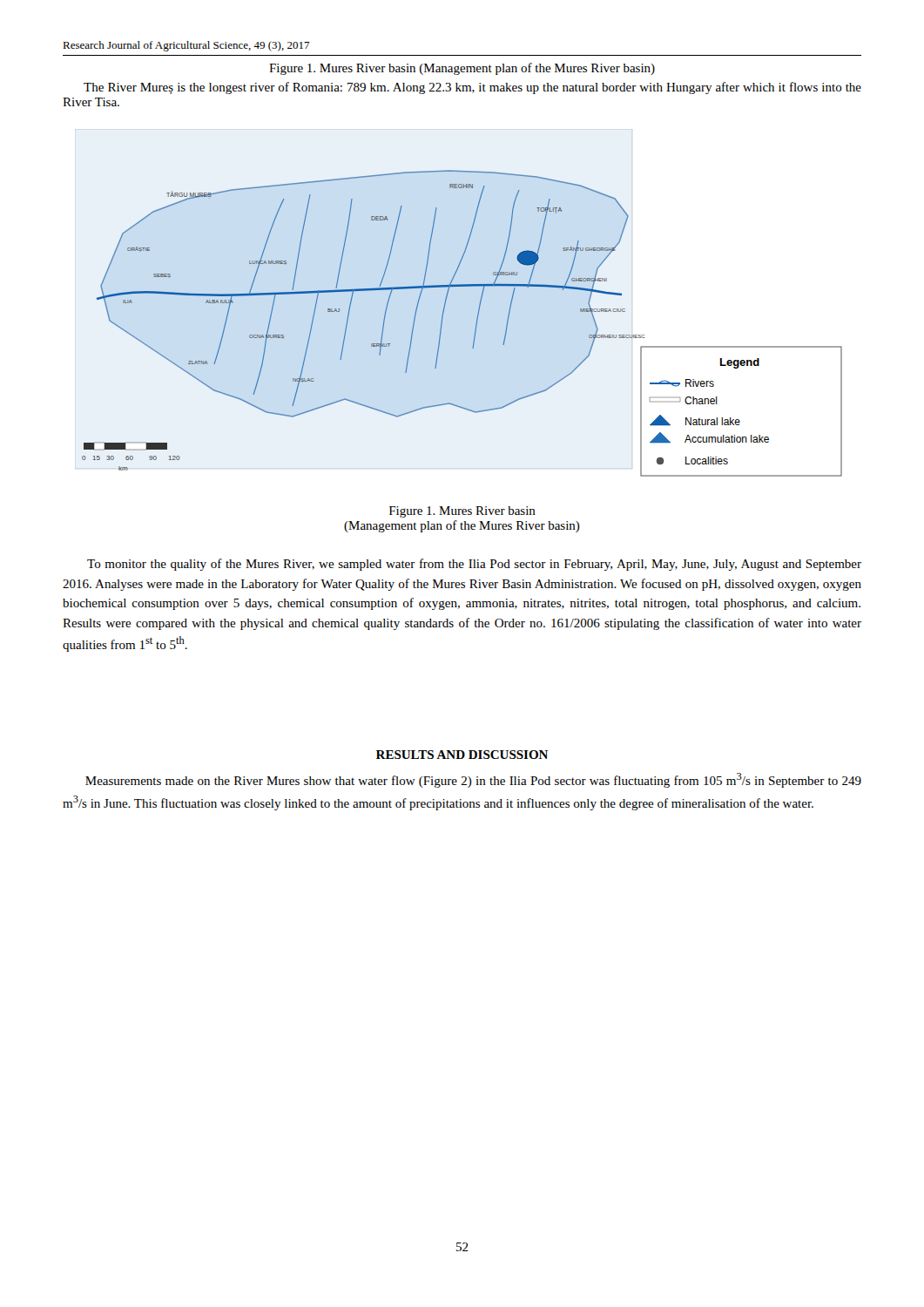This screenshot has width=924, height=1307.
Task: Select the text block that says "The River Mureș is"
Action: coord(462,94)
